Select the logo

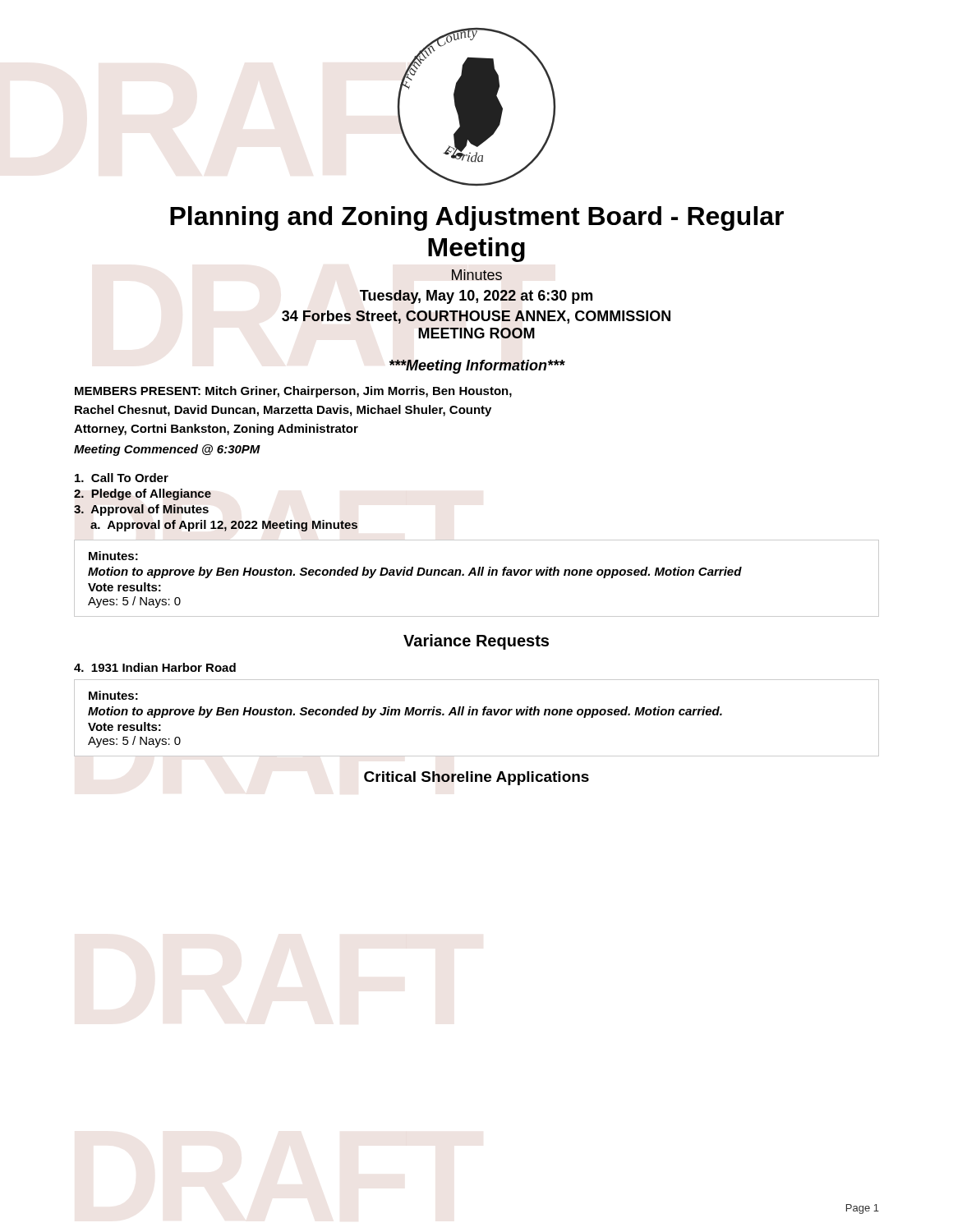[476, 108]
